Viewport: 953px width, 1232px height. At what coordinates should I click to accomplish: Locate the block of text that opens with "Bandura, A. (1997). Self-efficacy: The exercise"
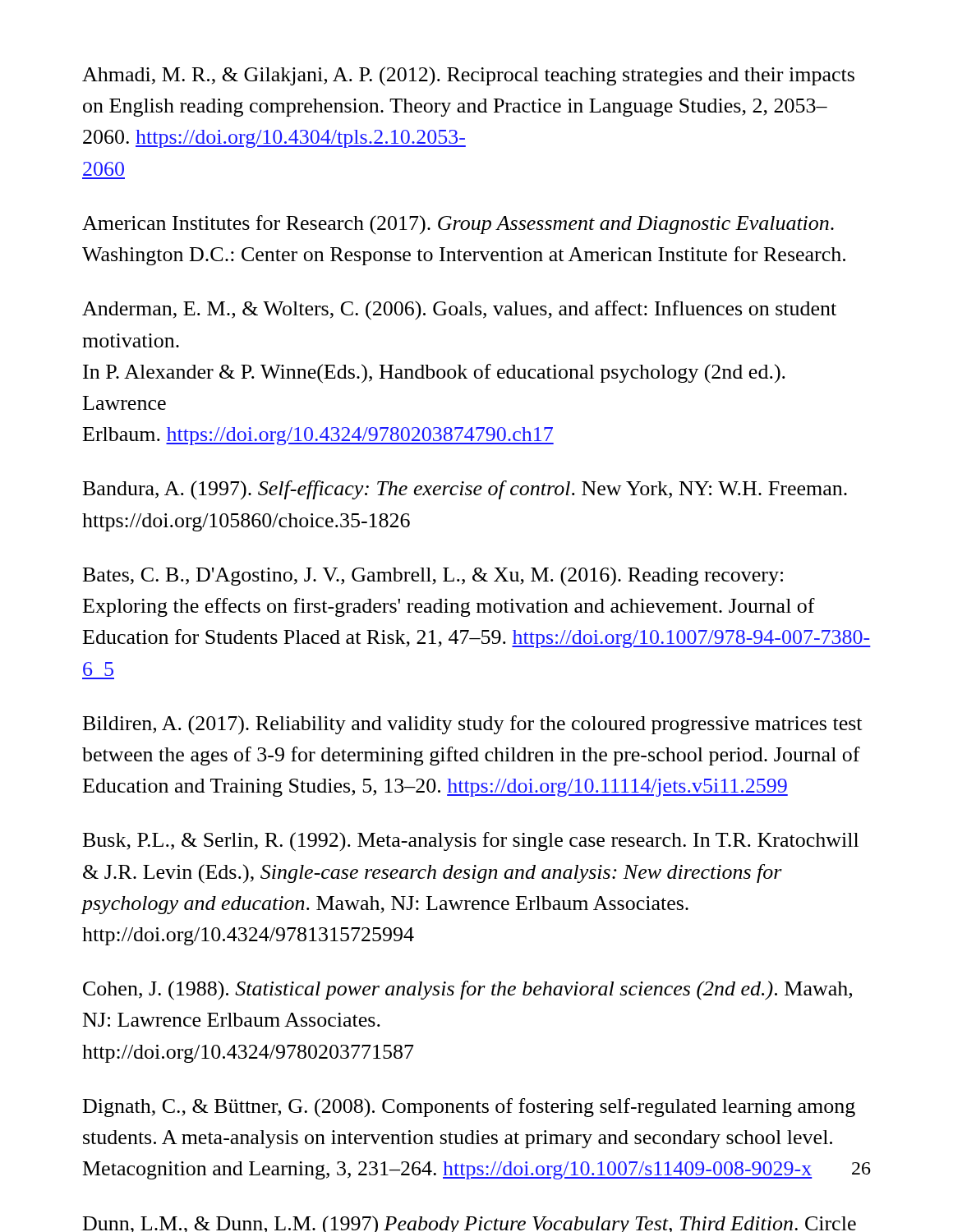(x=465, y=504)
